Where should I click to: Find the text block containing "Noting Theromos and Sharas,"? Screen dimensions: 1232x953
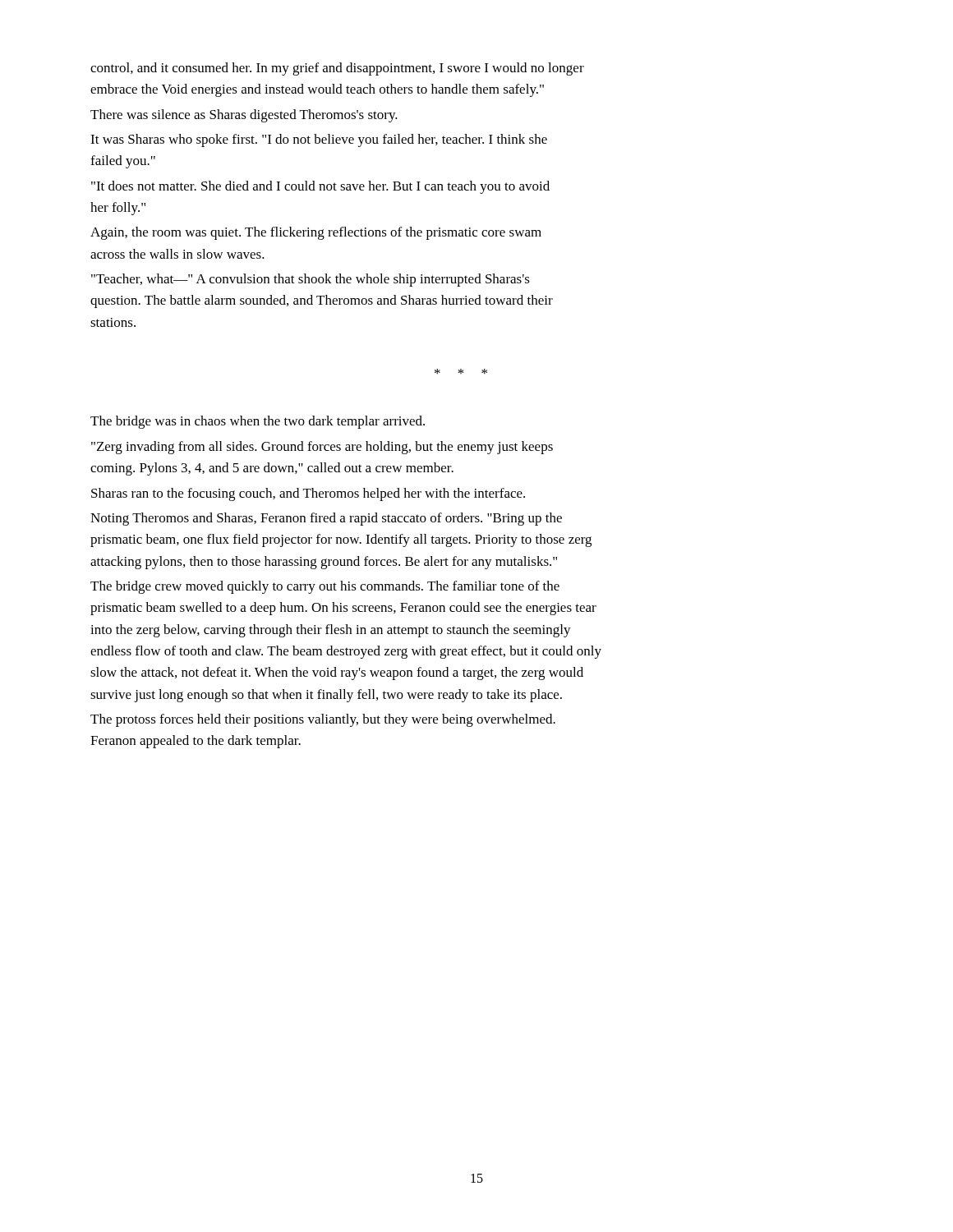(464, 540)
